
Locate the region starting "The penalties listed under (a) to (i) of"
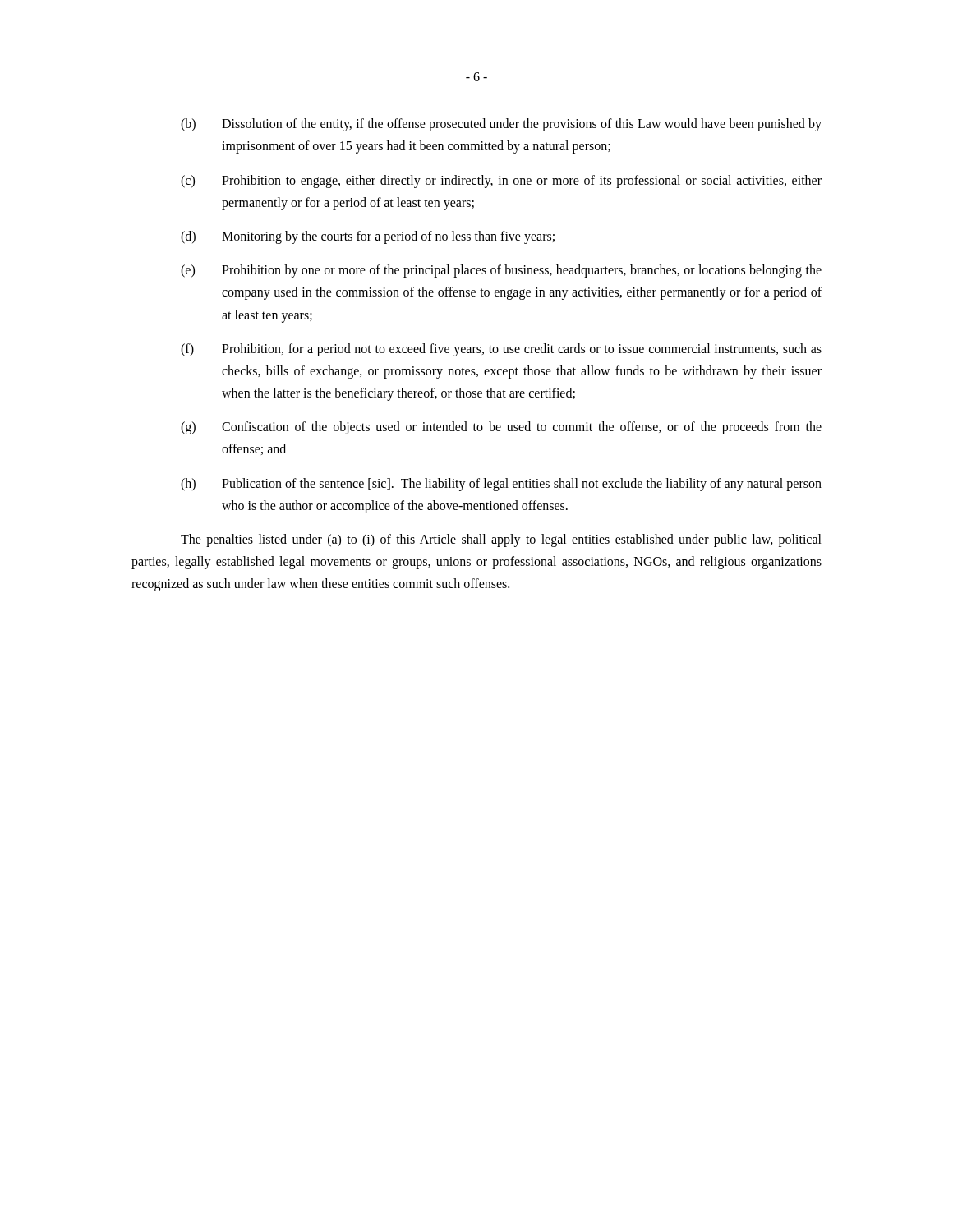pos(476,562)
